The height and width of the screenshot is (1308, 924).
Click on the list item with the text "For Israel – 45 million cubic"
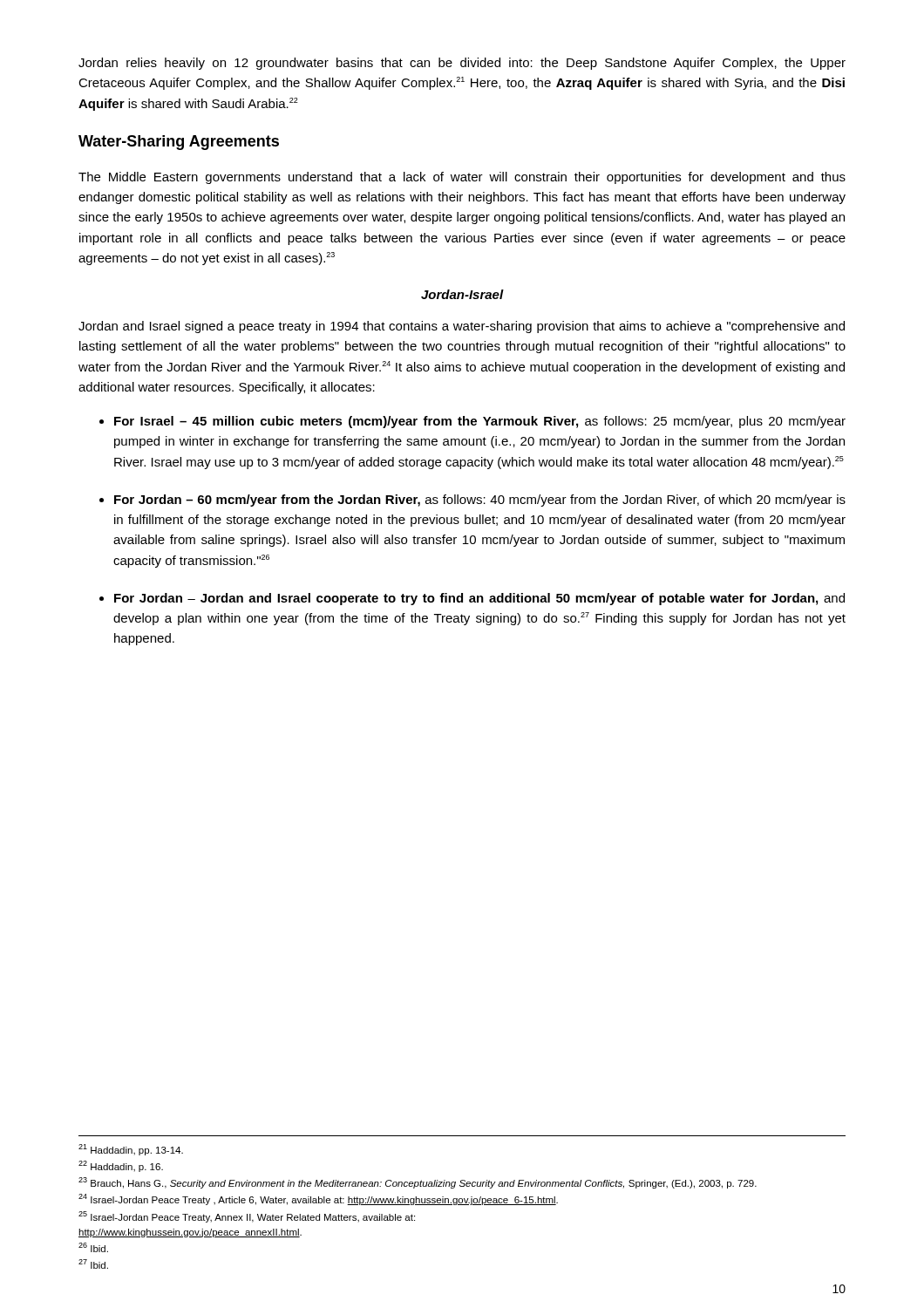click(479, 441)
